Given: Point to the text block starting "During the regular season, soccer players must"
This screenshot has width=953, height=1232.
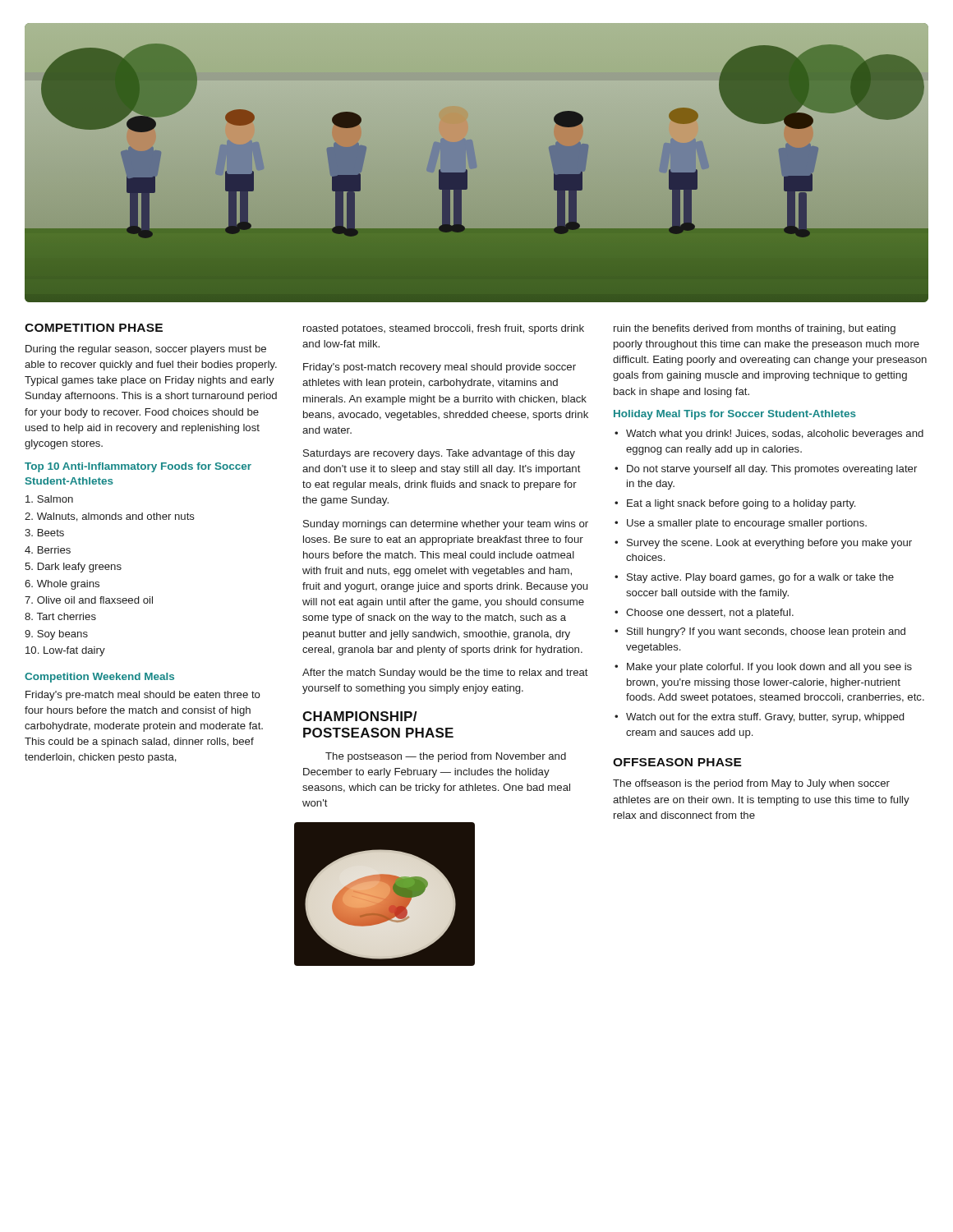Looking at the screenshot, I should point(151,396).
